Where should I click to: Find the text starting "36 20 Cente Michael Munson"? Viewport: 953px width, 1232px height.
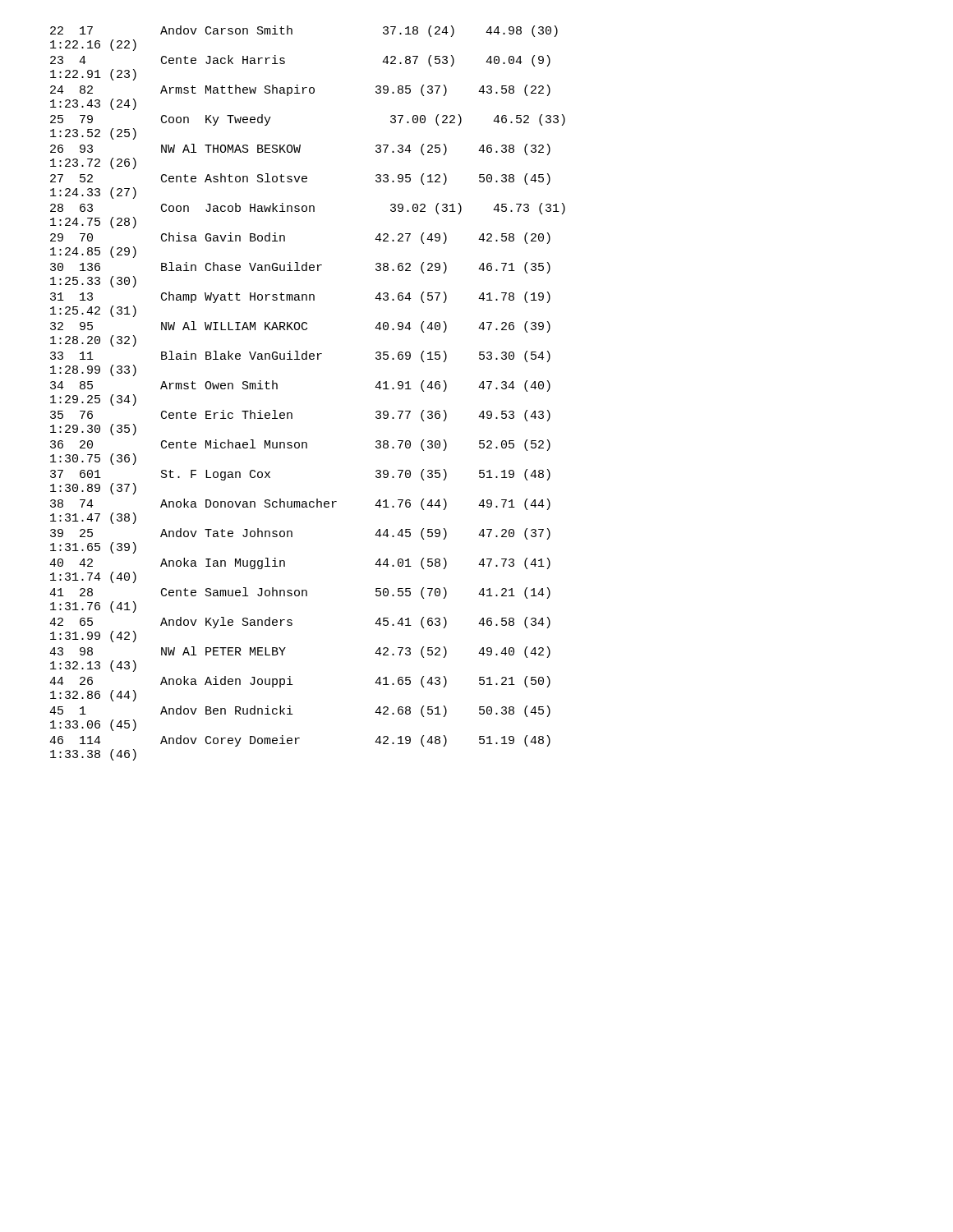[476, 453]
